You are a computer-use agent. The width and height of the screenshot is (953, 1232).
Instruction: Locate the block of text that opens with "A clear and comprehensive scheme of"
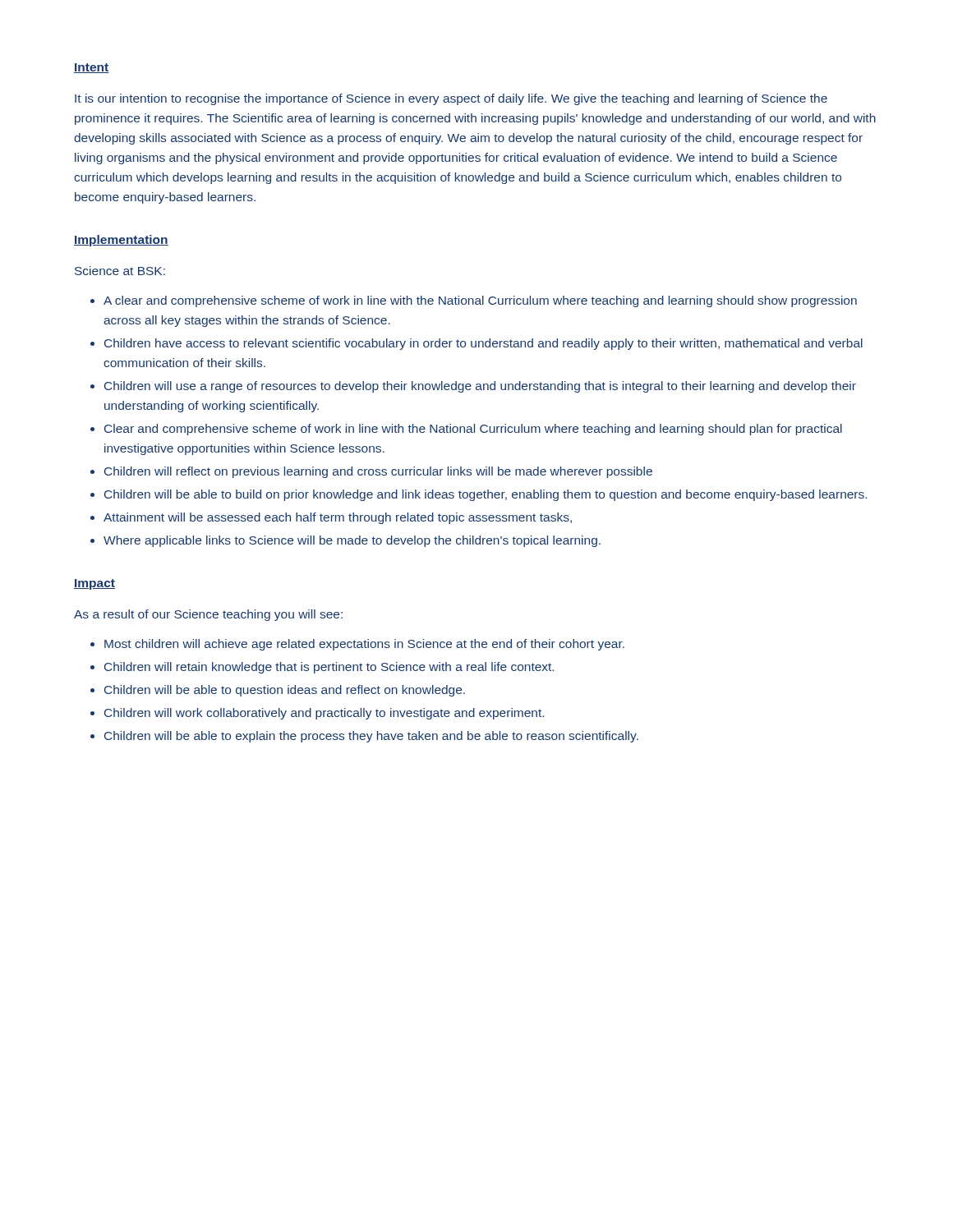(x=480, y=310)
